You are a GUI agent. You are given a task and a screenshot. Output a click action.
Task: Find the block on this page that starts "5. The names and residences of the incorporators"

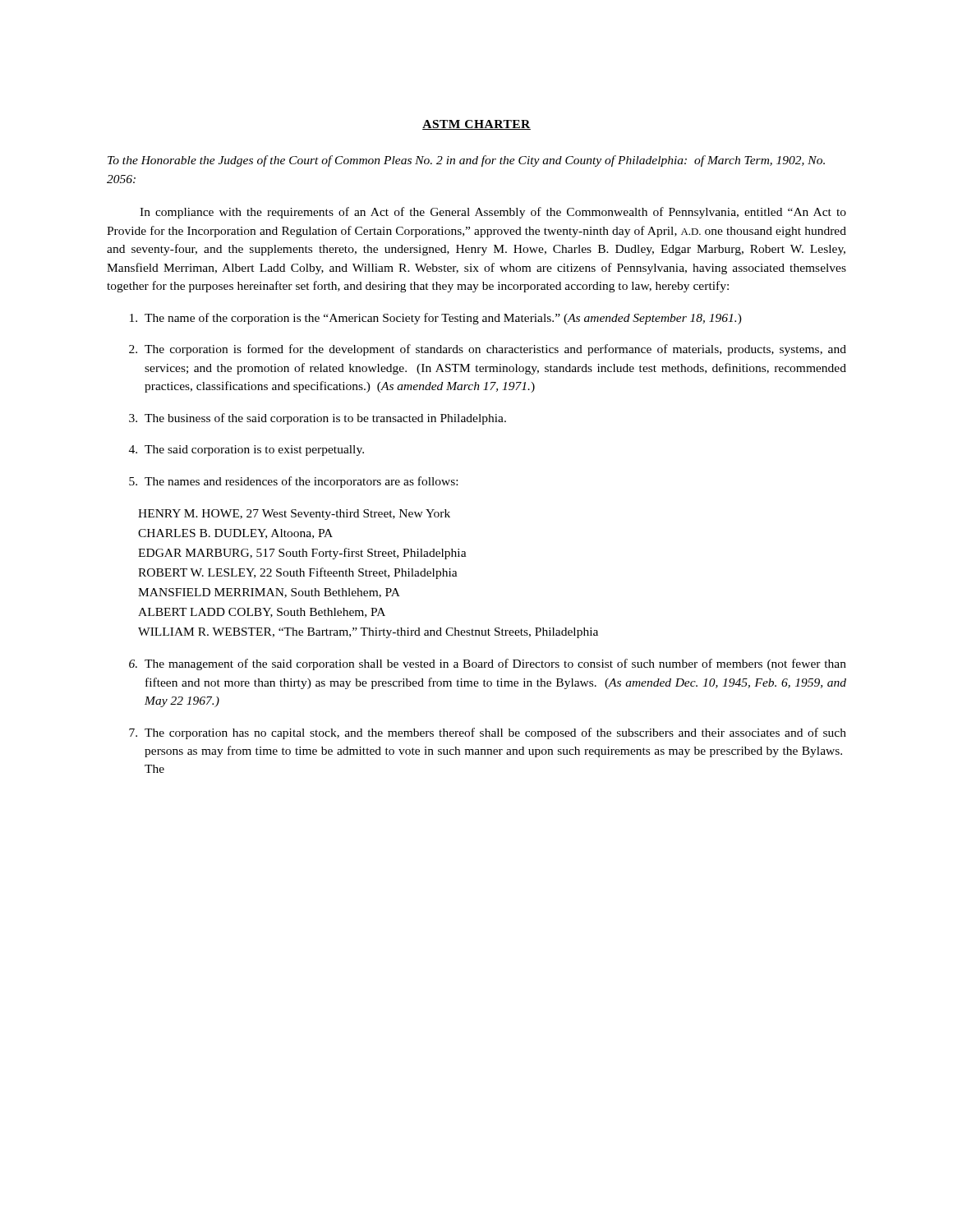tap(293, 482)
